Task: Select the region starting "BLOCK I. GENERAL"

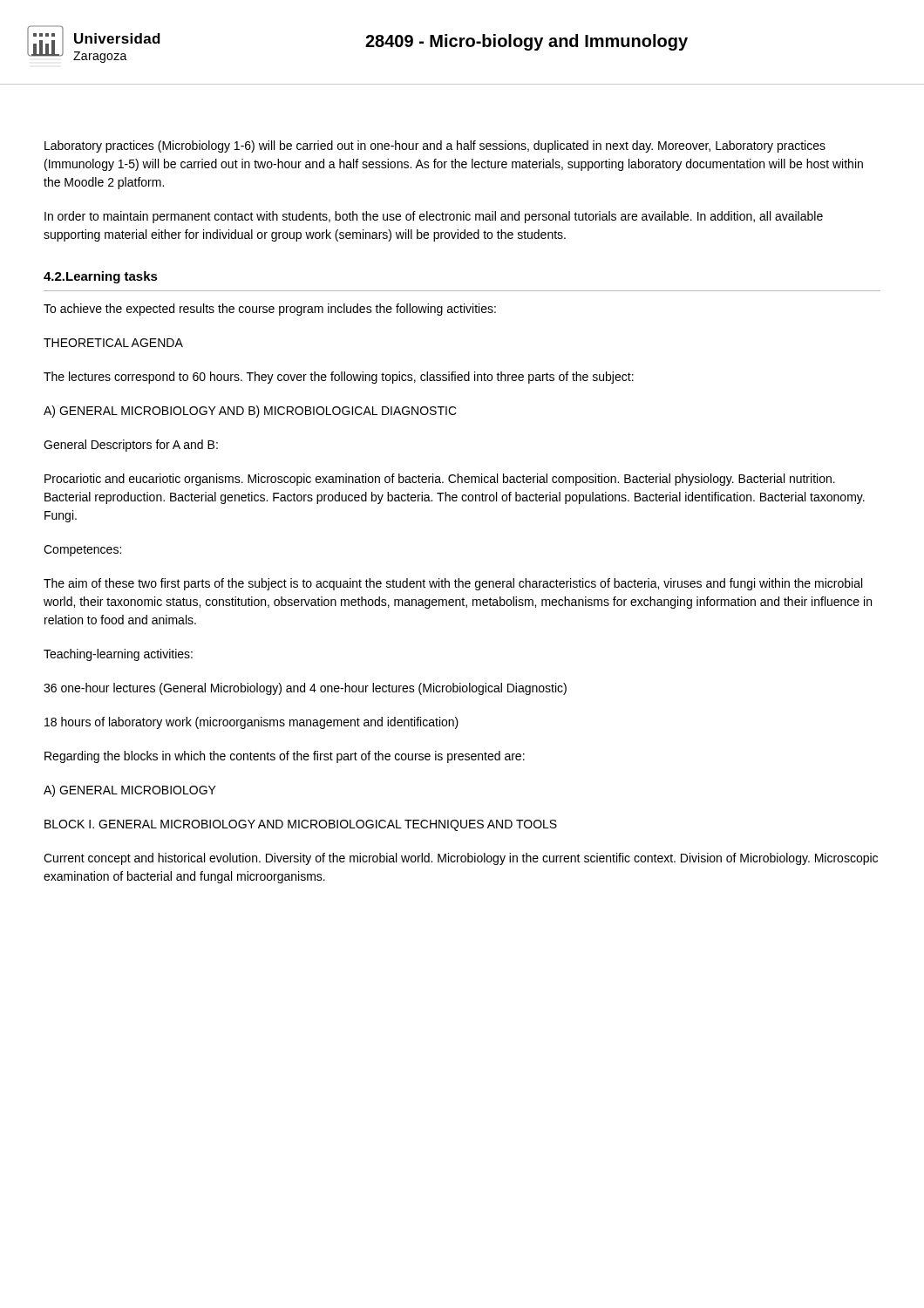Action: point(300,824)
